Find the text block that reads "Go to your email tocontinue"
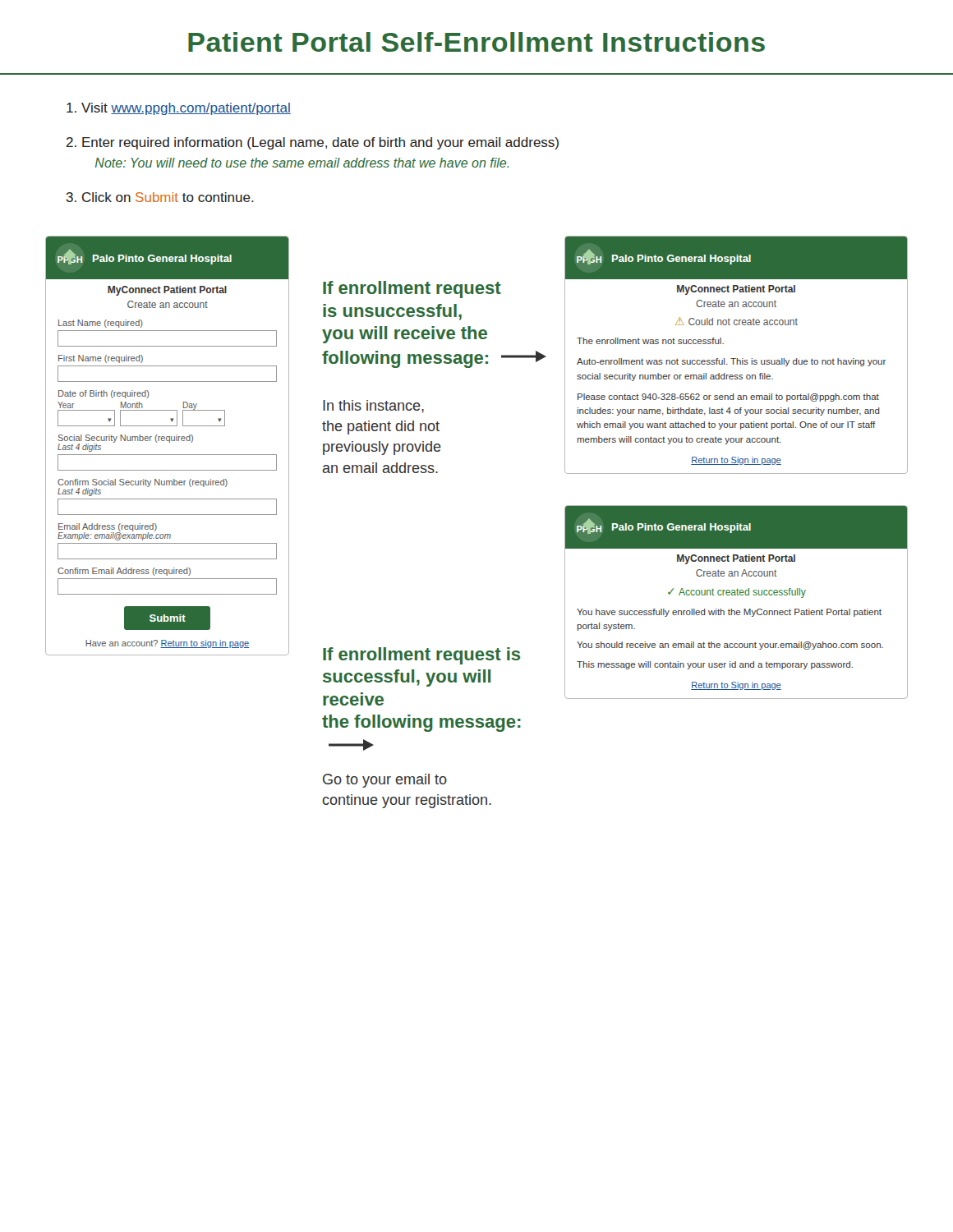This screenshot has width=953, height=1232. point(407,790)
